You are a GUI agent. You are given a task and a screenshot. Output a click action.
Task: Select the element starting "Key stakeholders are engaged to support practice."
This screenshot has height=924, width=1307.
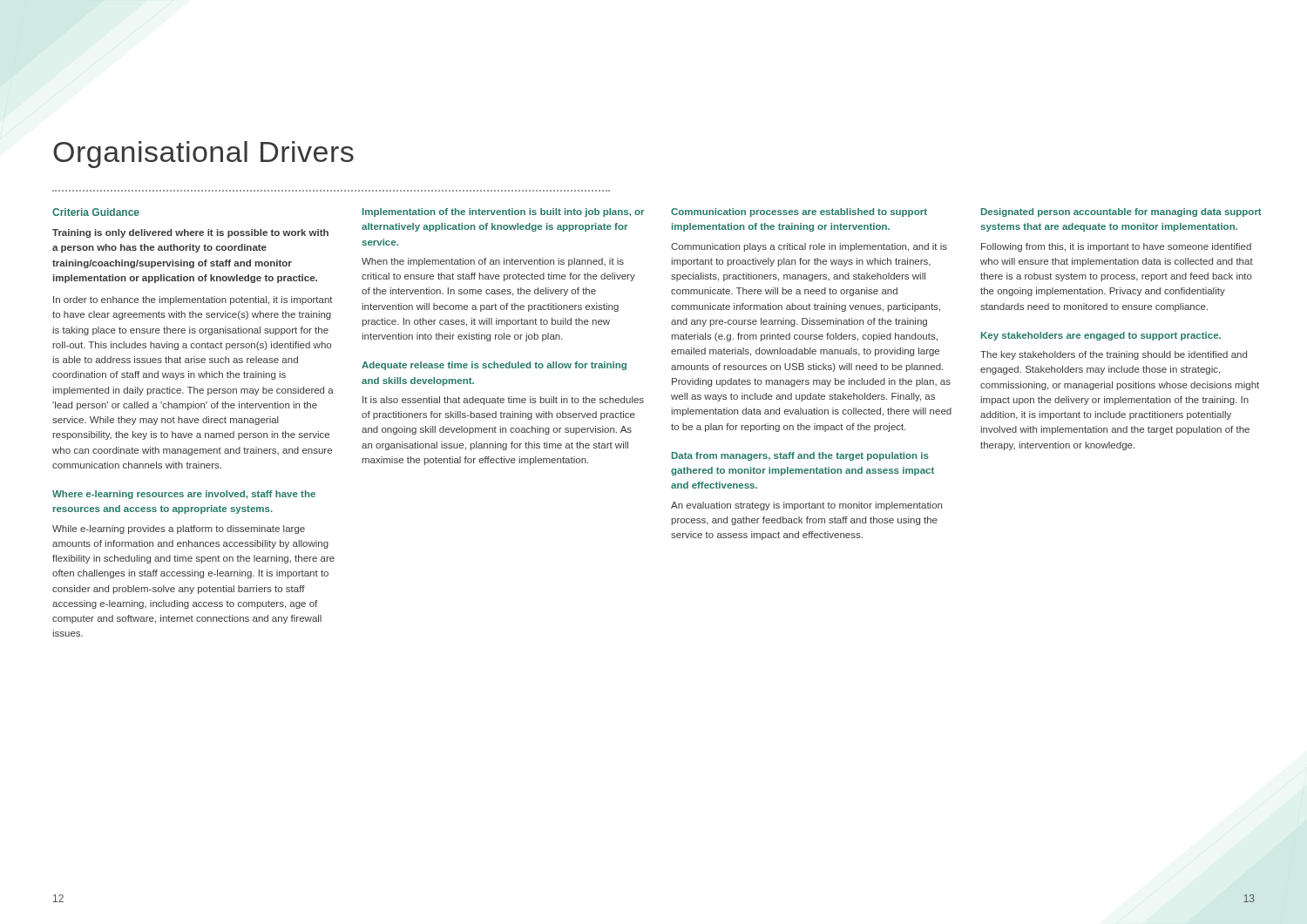coord(1101,335)
